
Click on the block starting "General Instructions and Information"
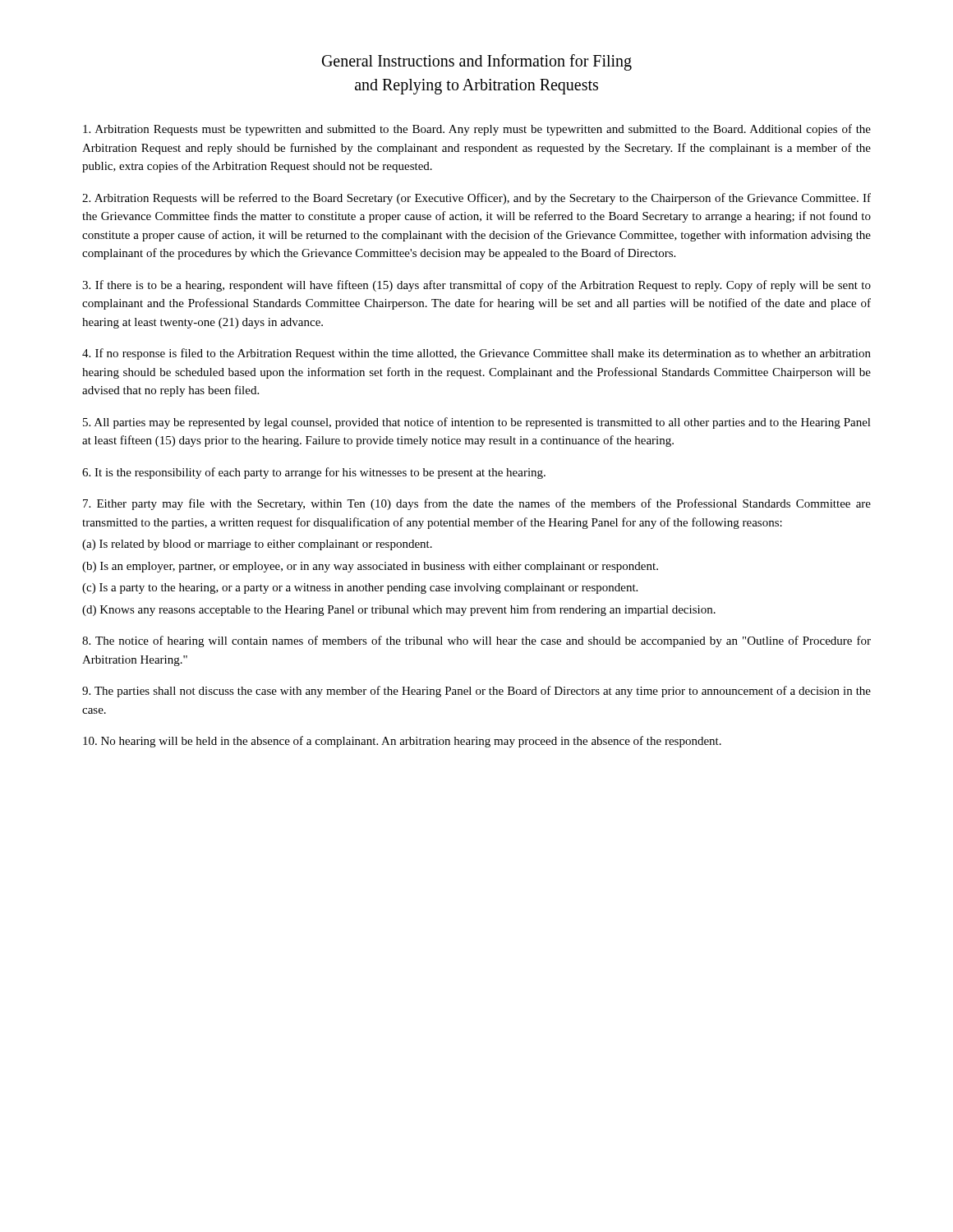476,73
